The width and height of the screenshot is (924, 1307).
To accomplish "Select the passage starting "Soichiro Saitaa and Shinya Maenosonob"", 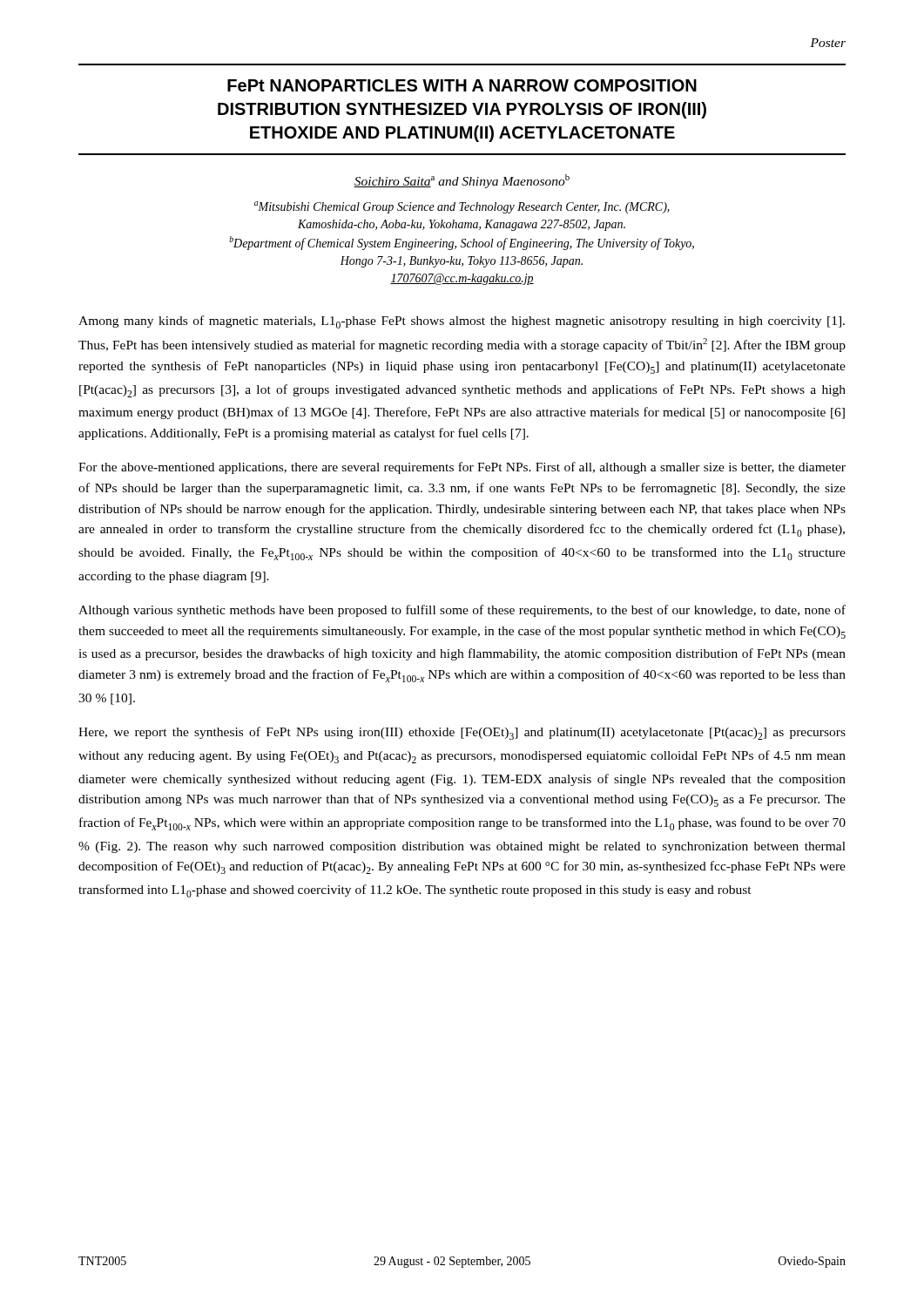I will (x=462, y=180).
